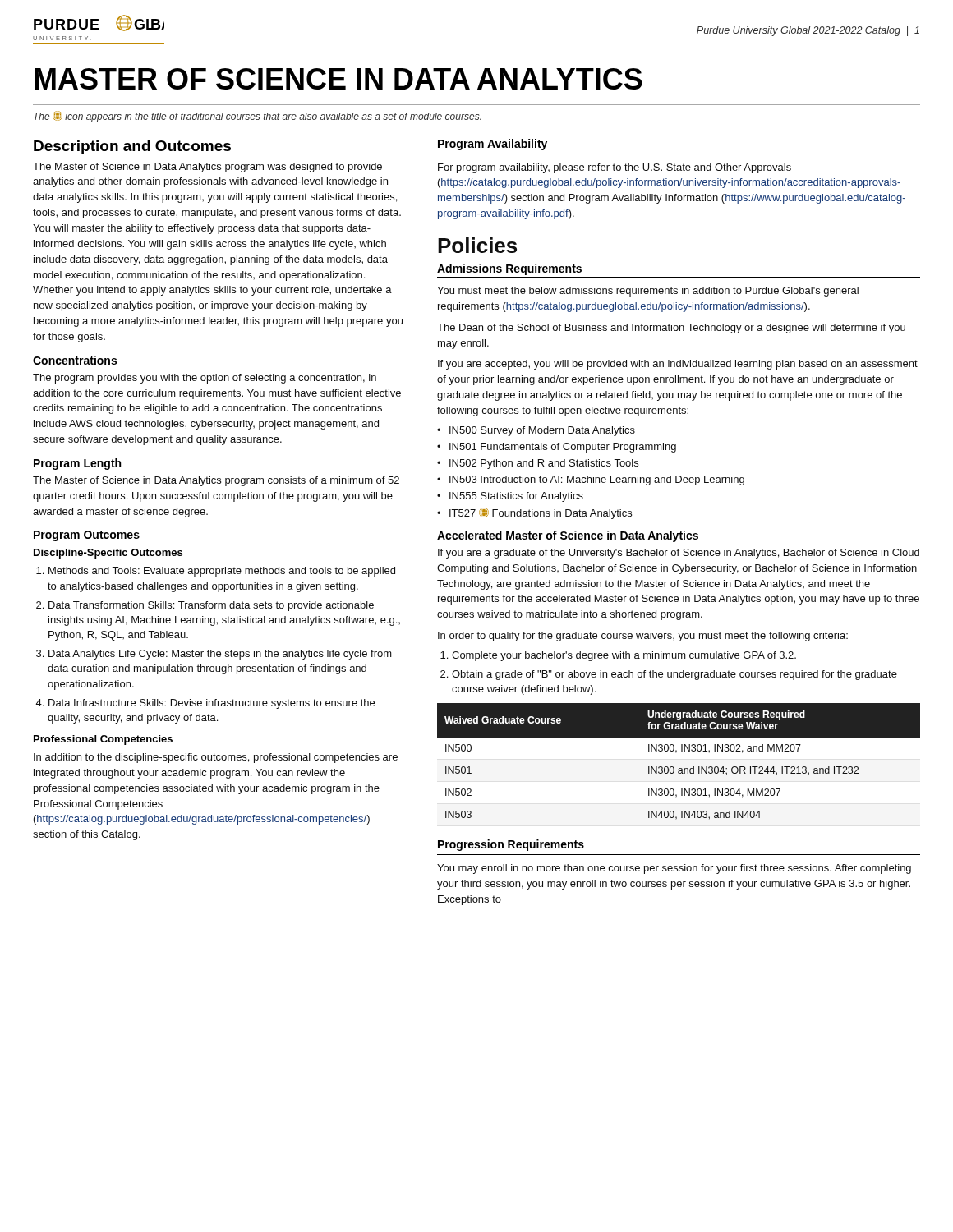This screenshot has height=1232, width=953.
Task: Select the list item with the text "Data Analytics Life Cycle: Master"
Action: click(220, 669)
